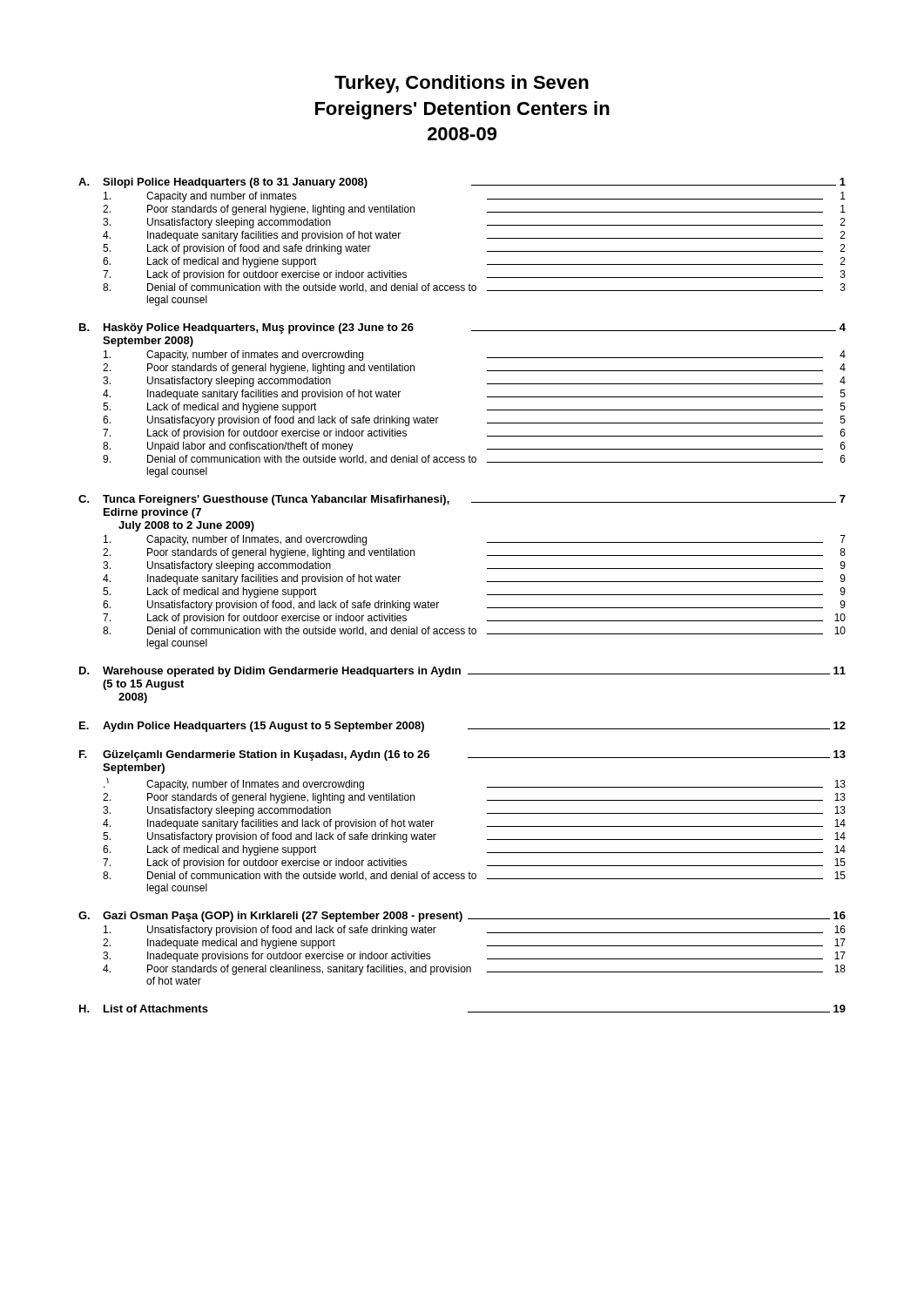Locate the block of text that opens with "9. Denial of"

pos(462,465)
